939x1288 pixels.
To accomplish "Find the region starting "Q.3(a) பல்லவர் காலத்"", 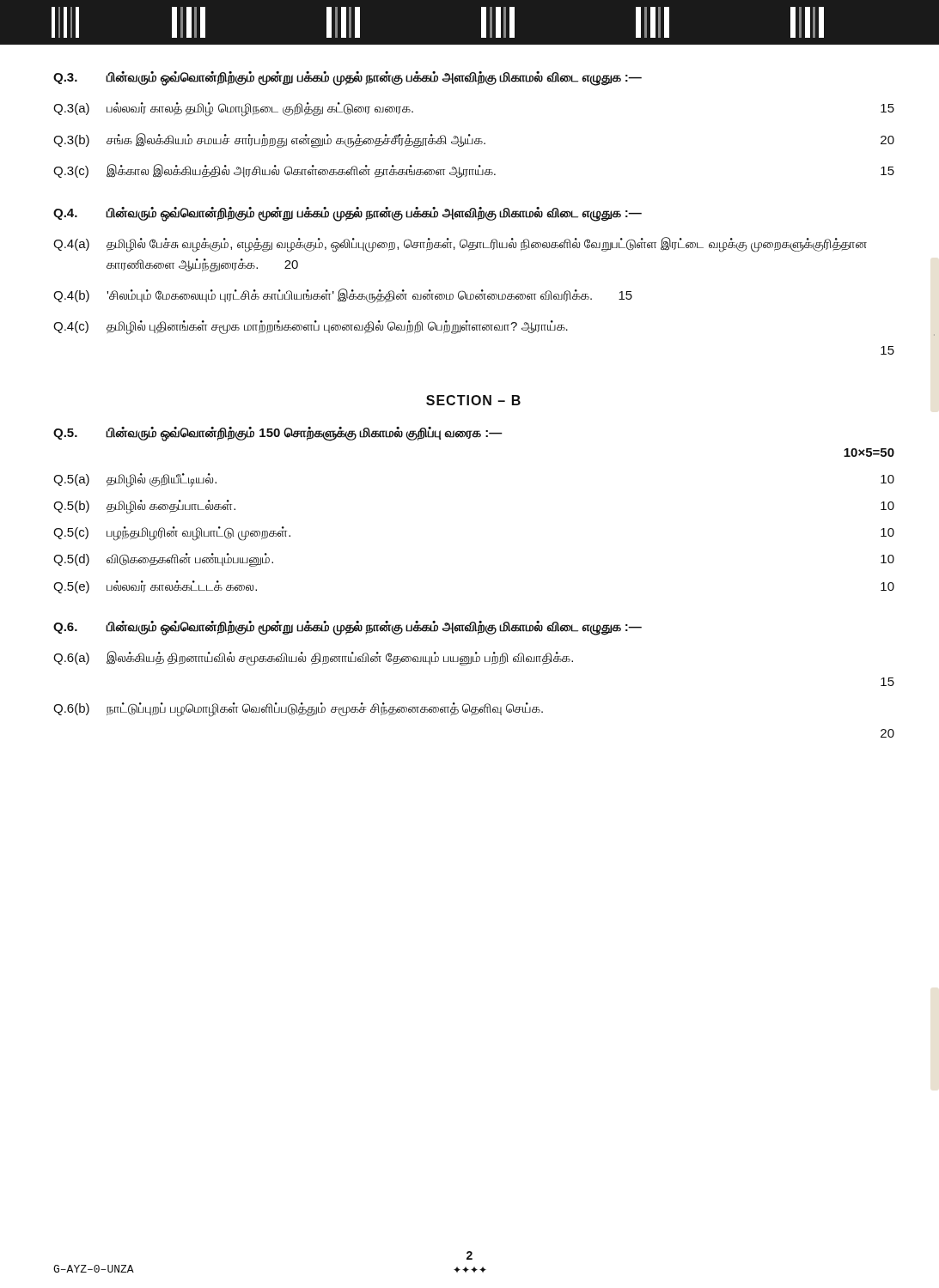I will point(70,109).
